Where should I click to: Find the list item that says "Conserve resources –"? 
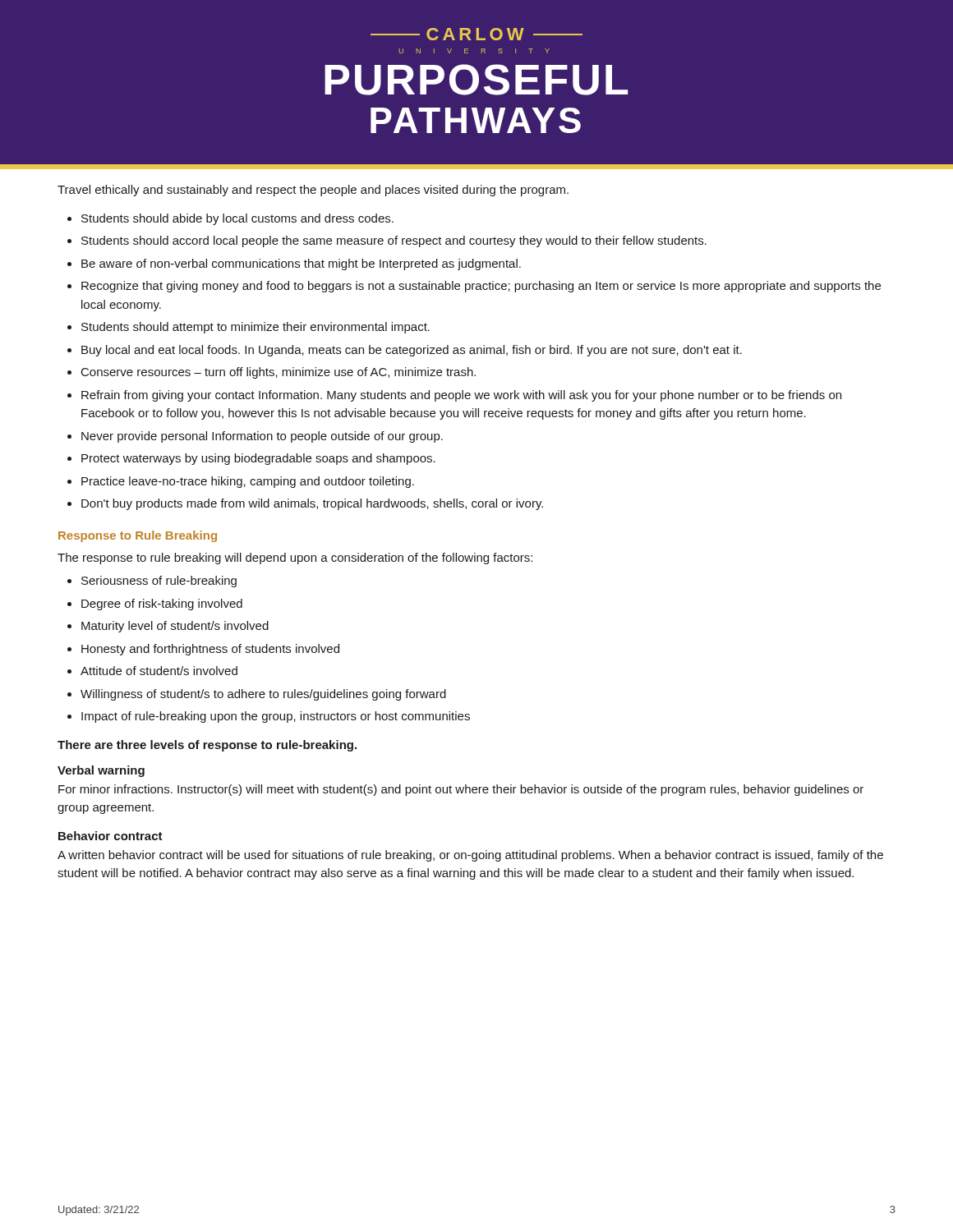279,372
